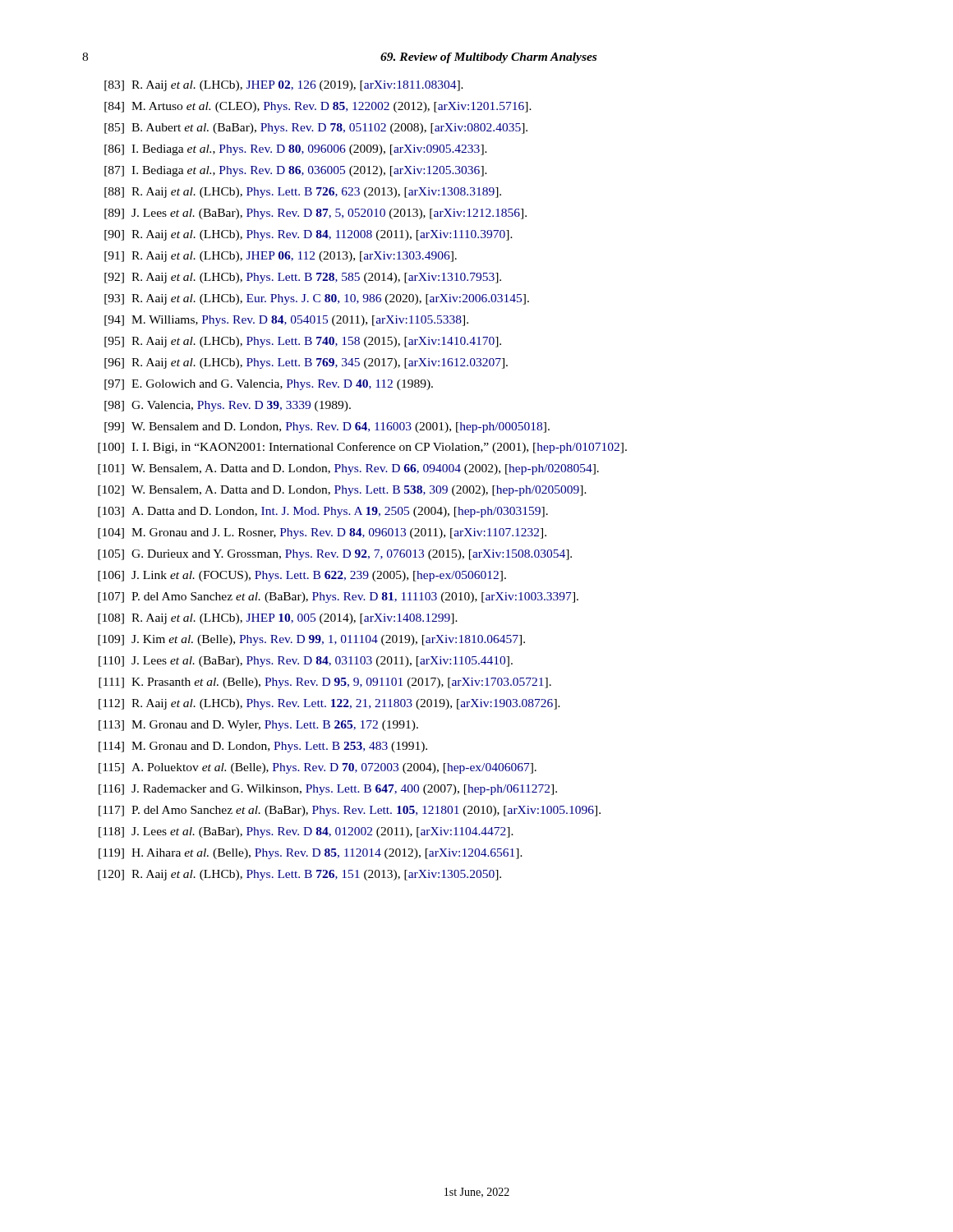Find the list item that says "[104] M. Gronau and J. L. Rosner,"
This screenshot has width=953, height=1232.
[x=476, y=533]
